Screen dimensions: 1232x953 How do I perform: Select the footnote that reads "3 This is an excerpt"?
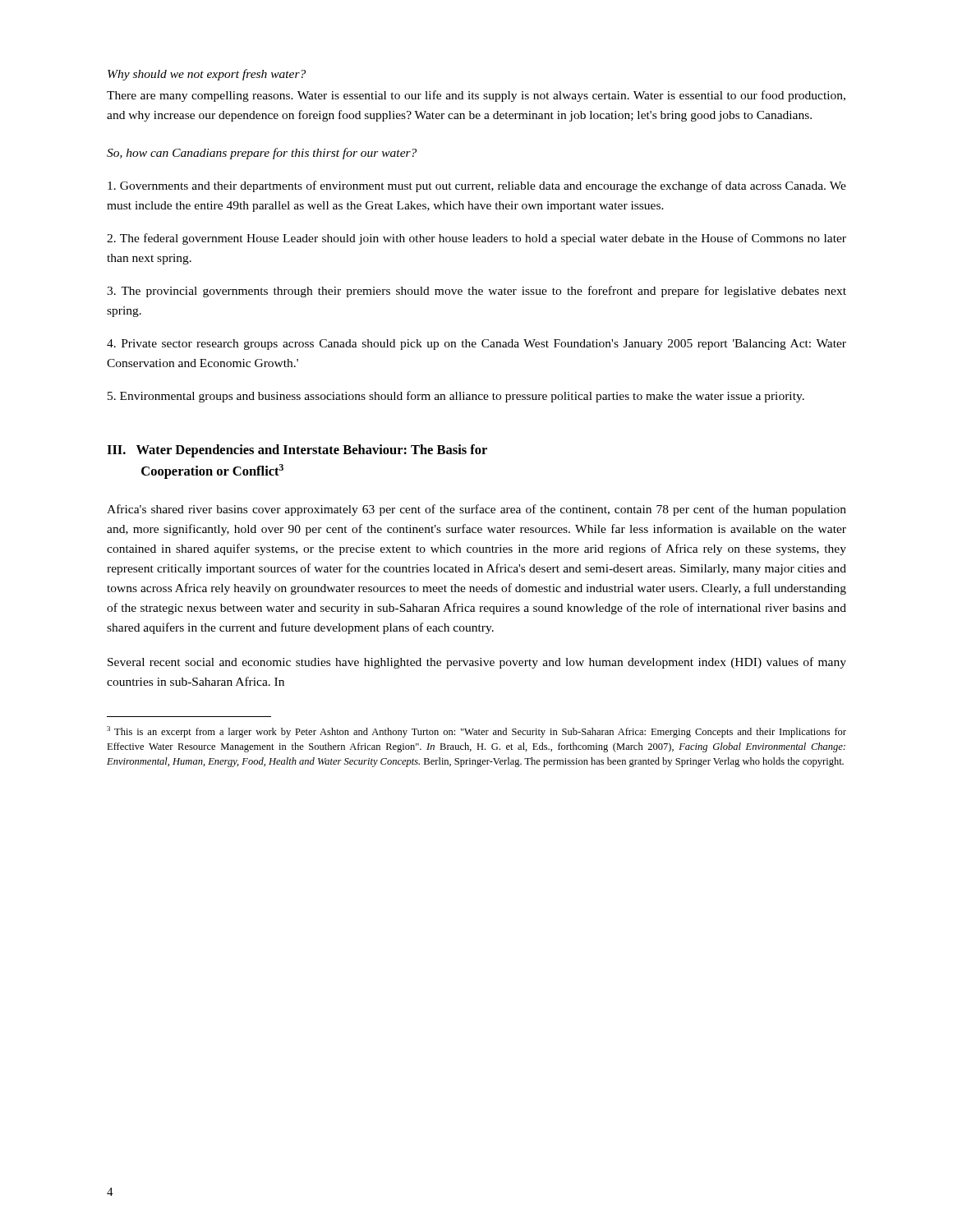(476, 746)
